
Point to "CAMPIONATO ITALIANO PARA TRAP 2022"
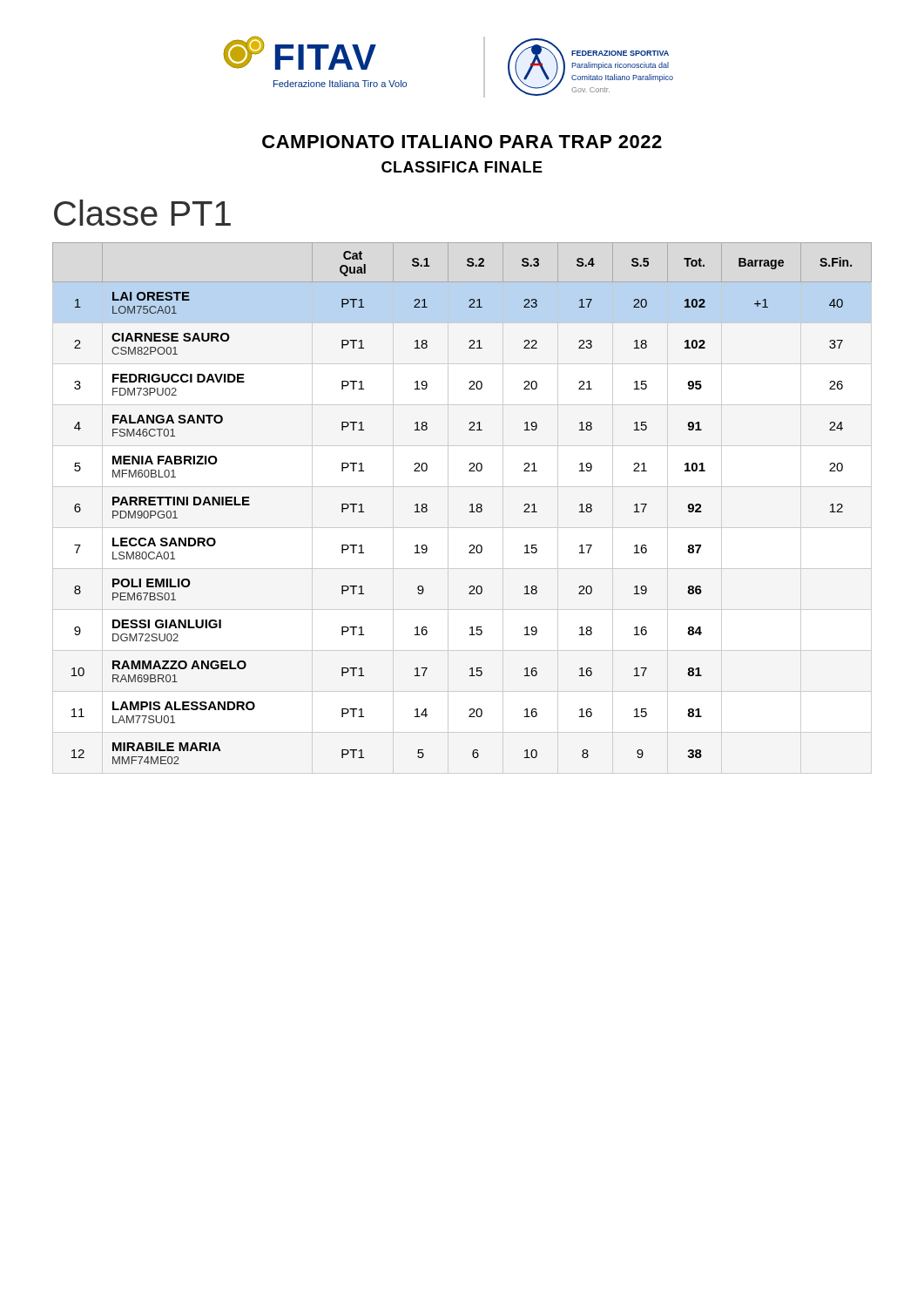462,142
